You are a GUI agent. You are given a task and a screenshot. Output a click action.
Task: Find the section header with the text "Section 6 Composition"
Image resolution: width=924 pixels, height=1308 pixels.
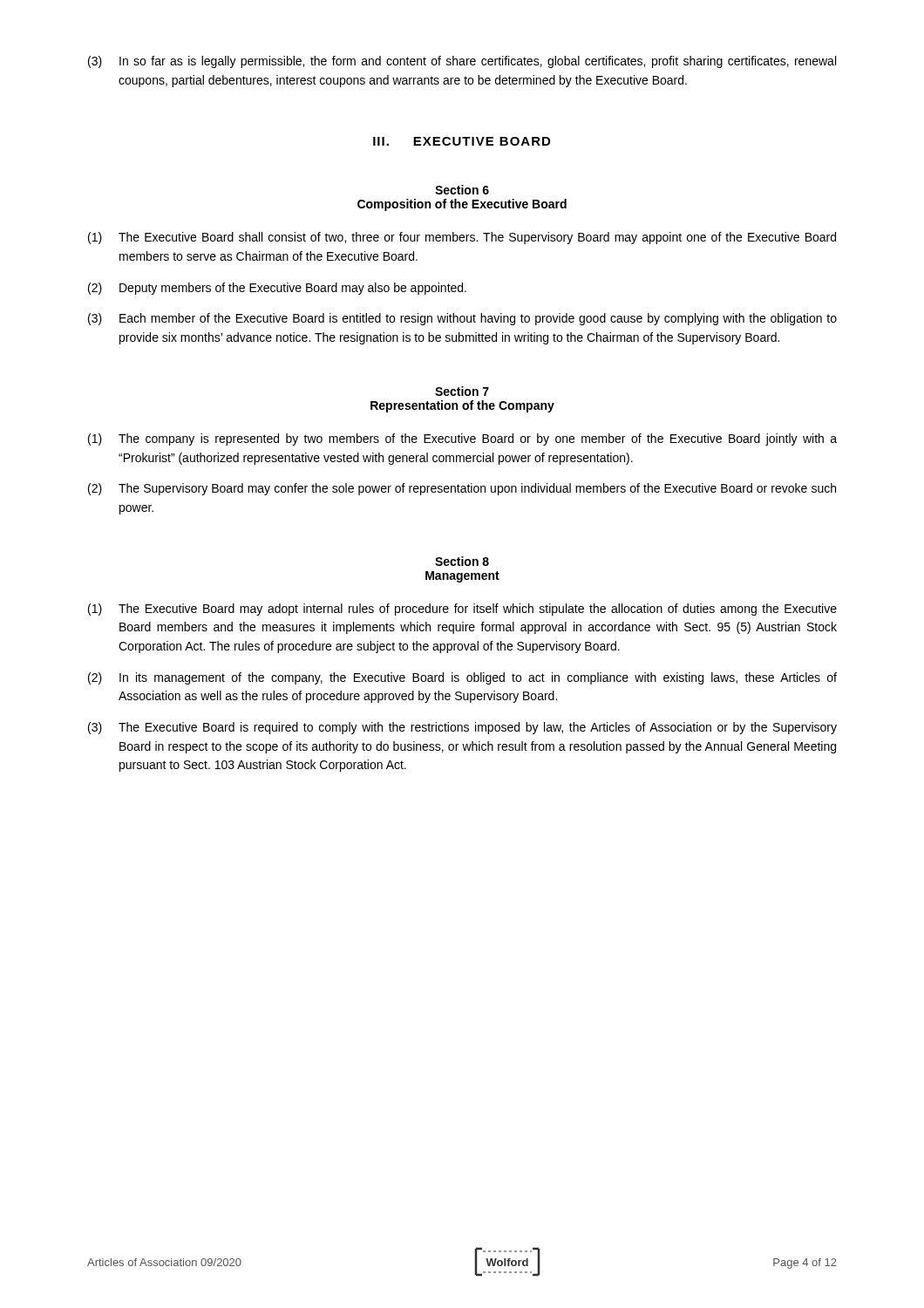pos(462,197)
